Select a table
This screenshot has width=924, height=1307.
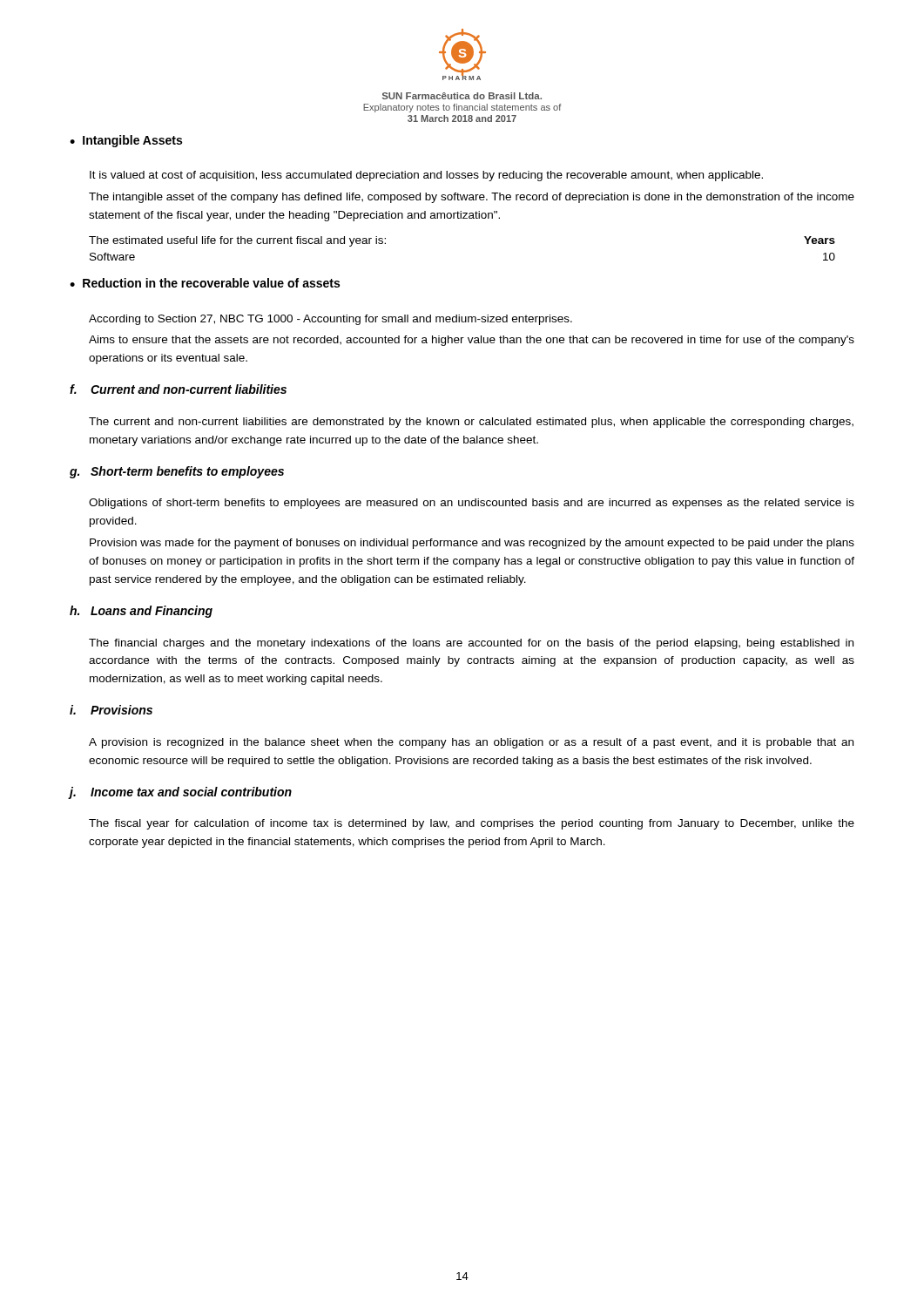(x=462, y=248)
